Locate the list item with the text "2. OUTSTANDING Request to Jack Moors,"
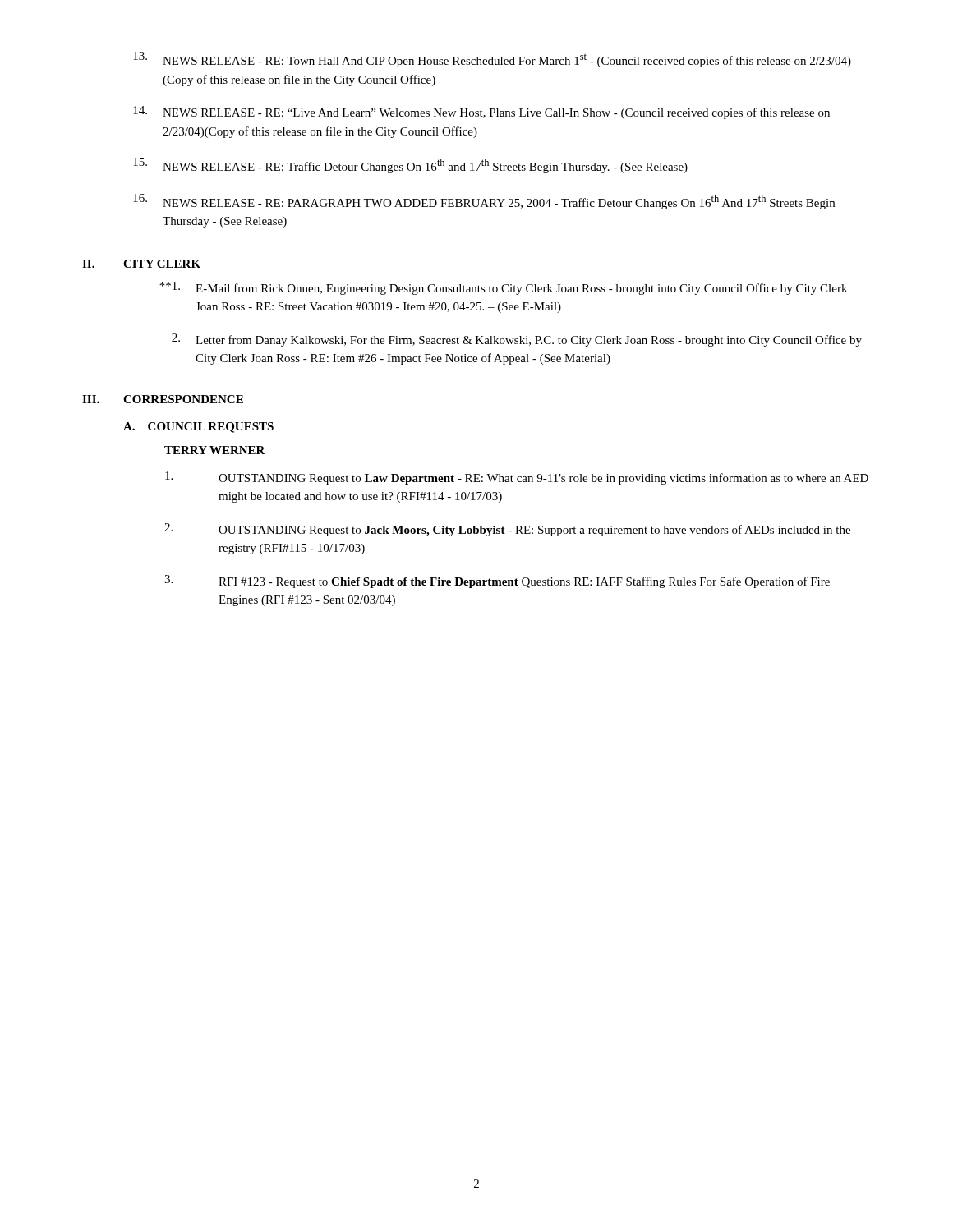The height and width of the screenshot is (1232, 953). click(518, 539)
